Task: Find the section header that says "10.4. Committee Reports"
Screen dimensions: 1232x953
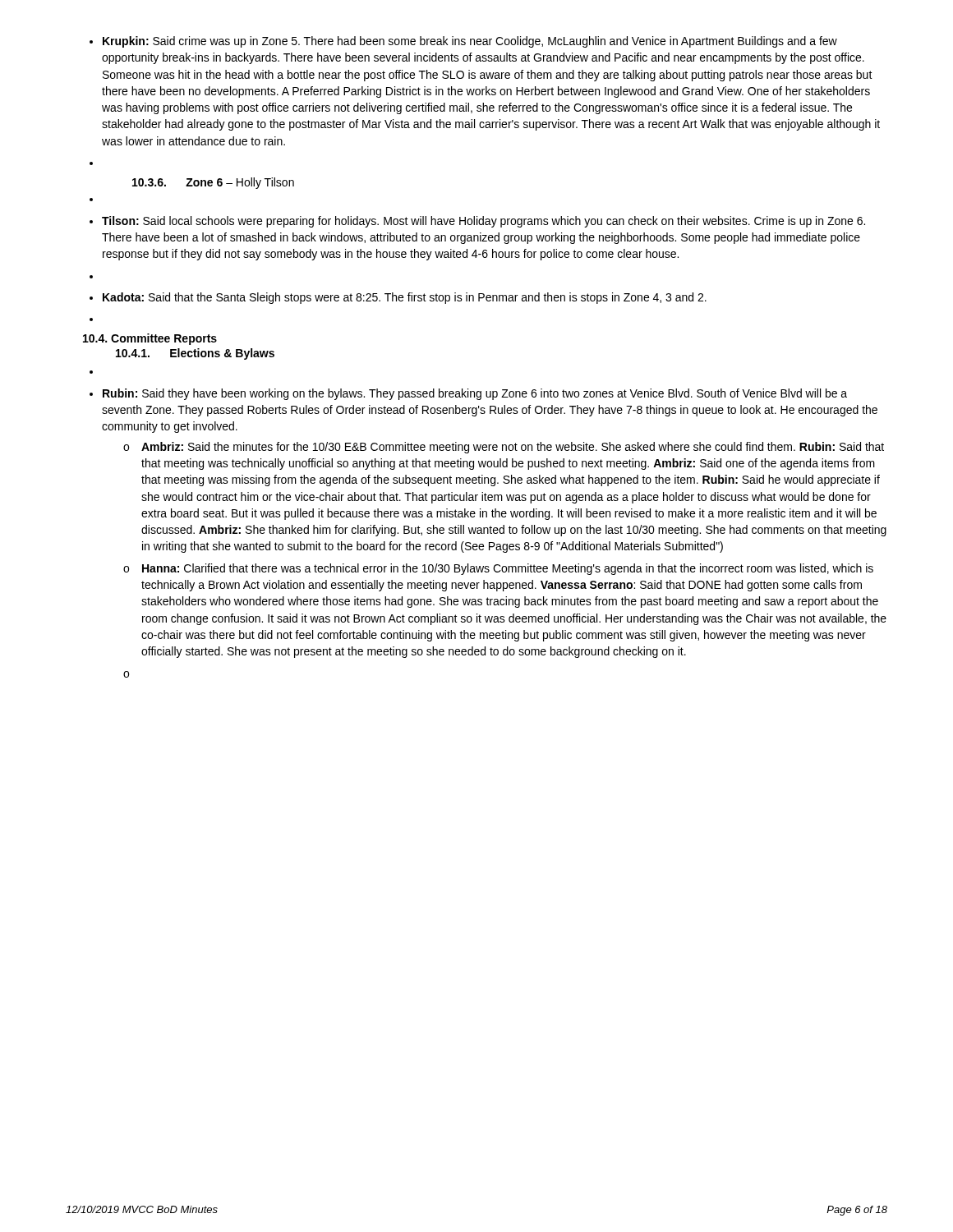Action: tap(150, 339)
